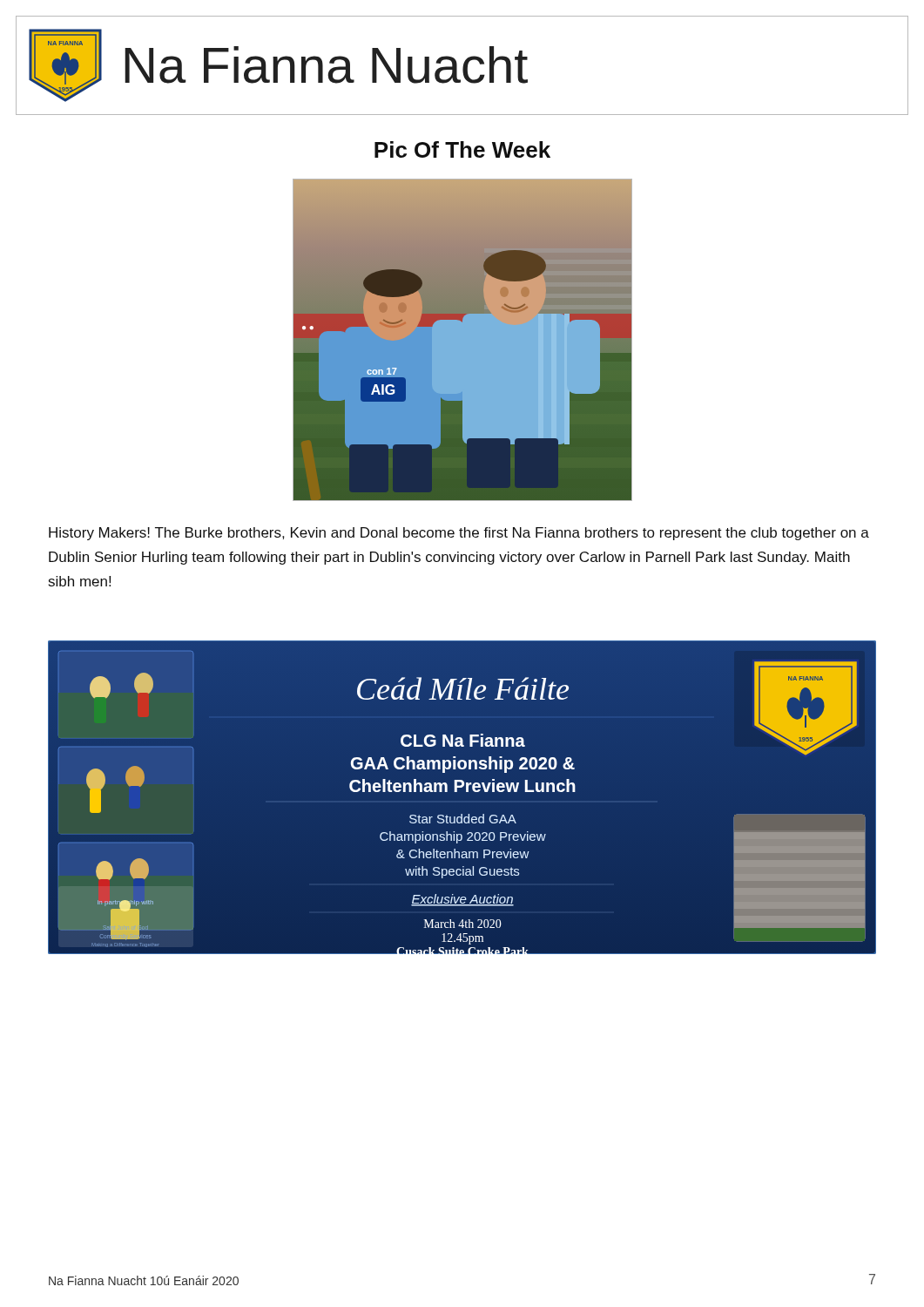Image resolution: width=924 pixels, height=1307 pixels.
Task: Select the block starting "Pic Of The Week"
Action: click(x=462, y=150)
